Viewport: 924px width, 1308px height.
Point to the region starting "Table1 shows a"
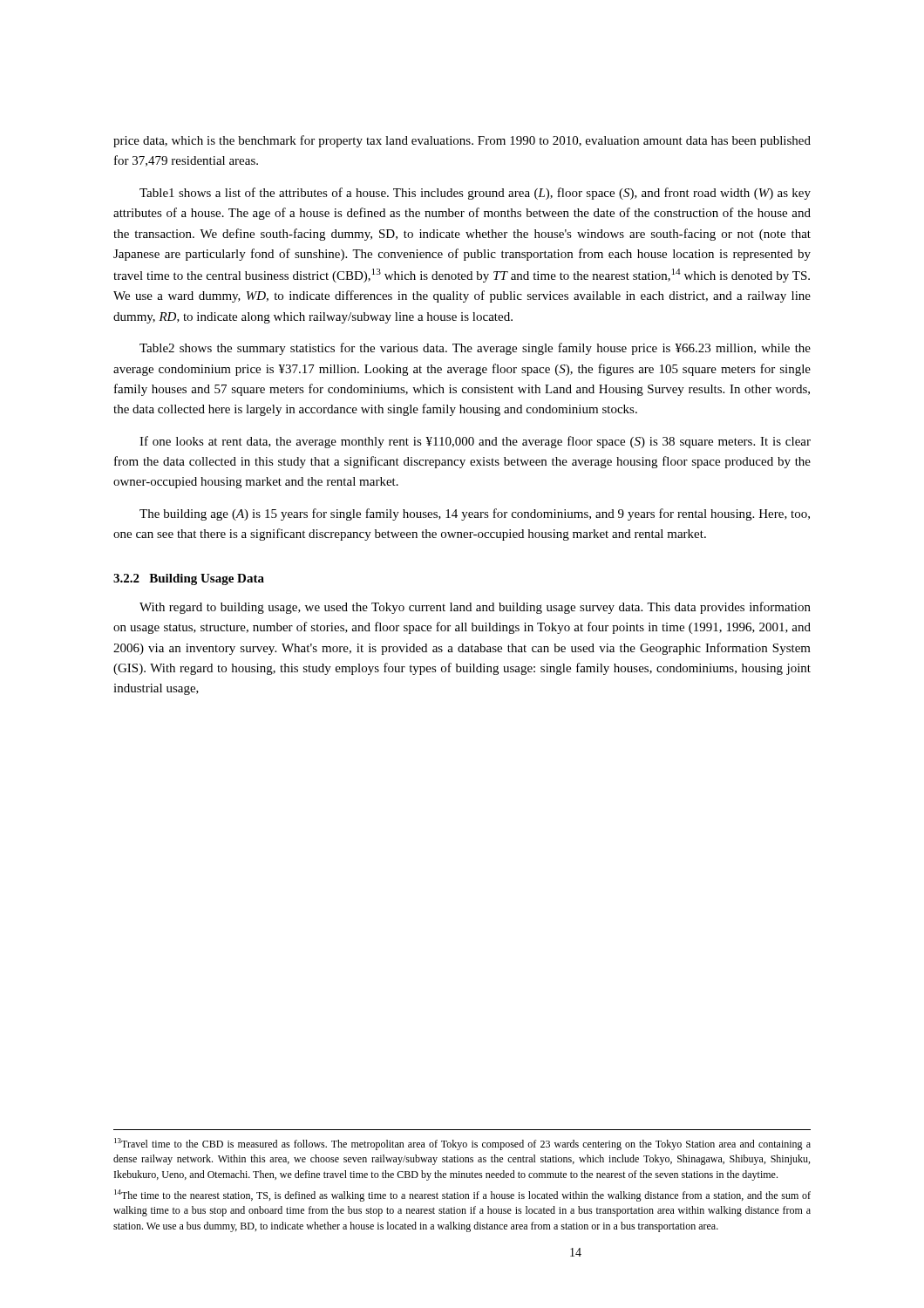click(x=462, y=254)
